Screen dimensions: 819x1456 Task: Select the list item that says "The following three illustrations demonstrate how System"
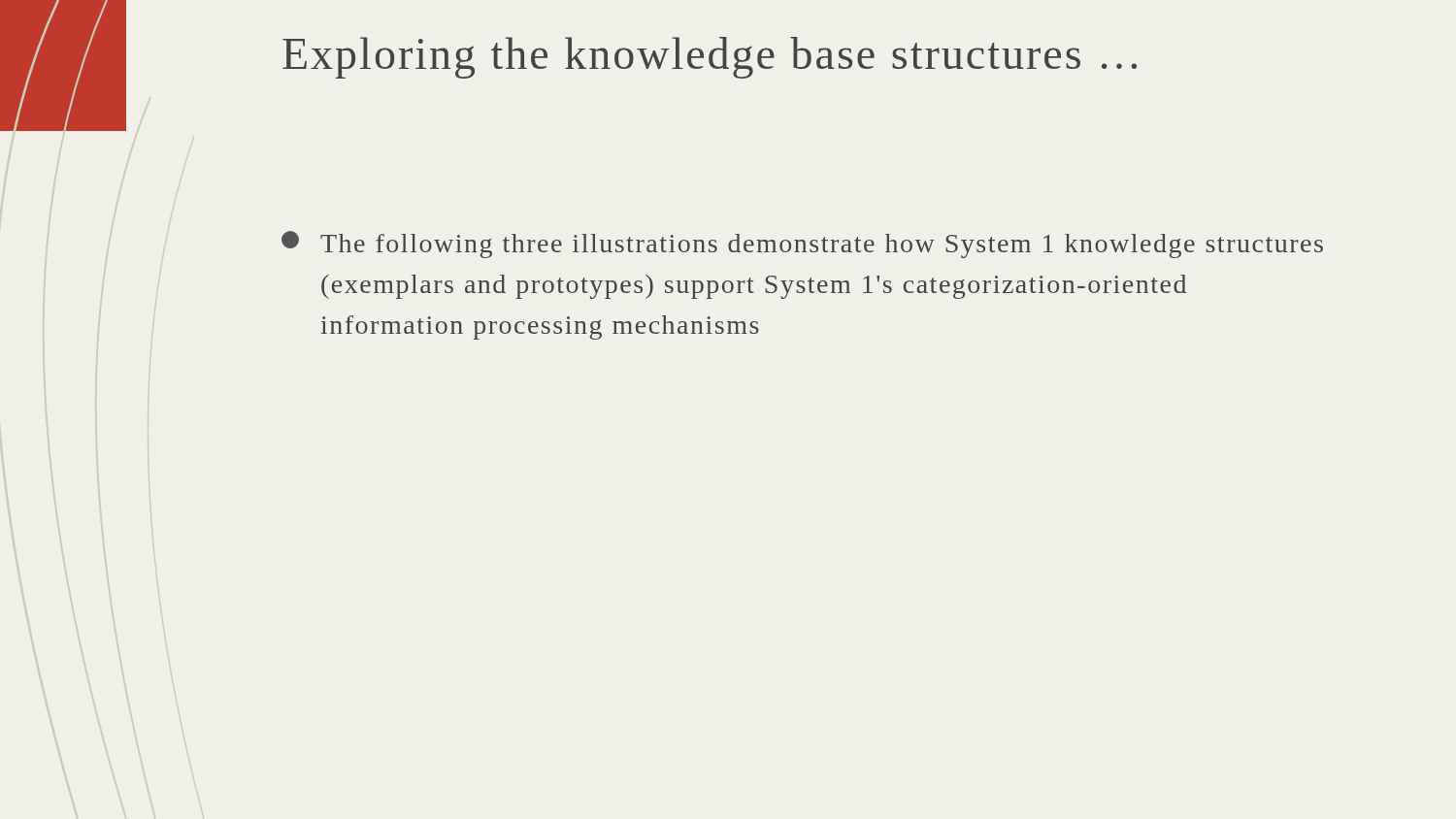830,284
